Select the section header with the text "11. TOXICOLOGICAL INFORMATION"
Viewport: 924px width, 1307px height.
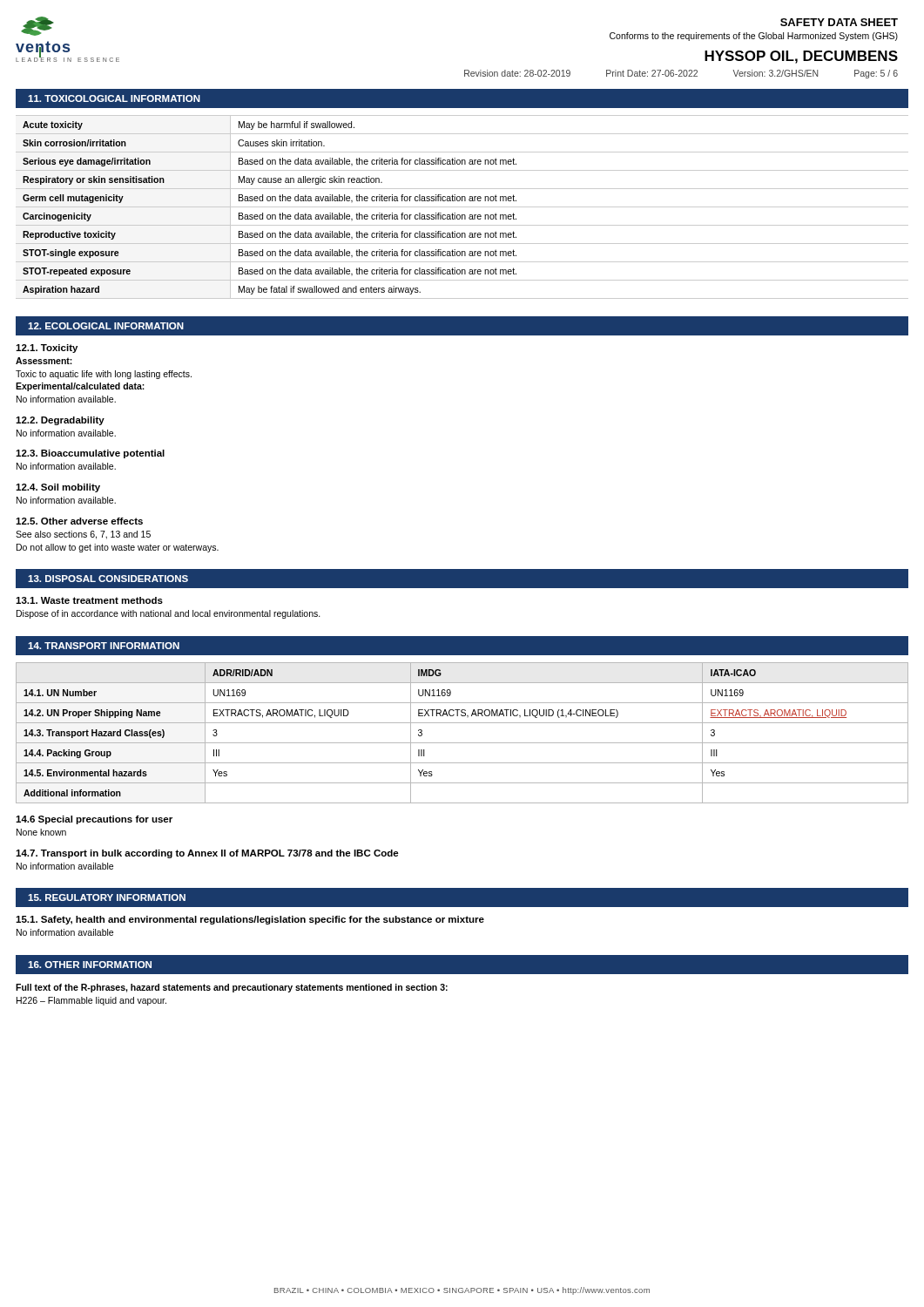(114, 98)
